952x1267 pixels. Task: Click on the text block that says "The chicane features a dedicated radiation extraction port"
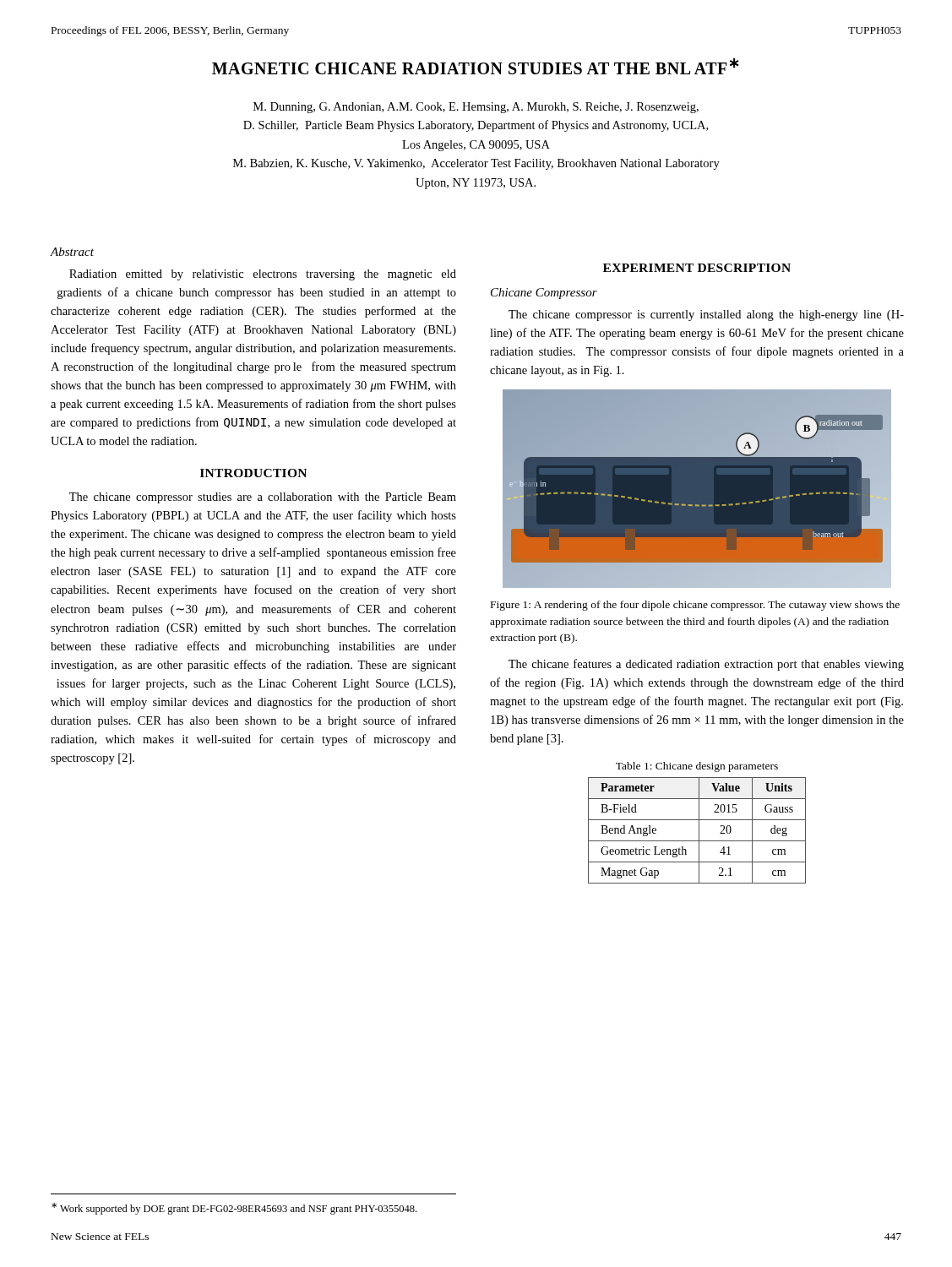(697, 701)
